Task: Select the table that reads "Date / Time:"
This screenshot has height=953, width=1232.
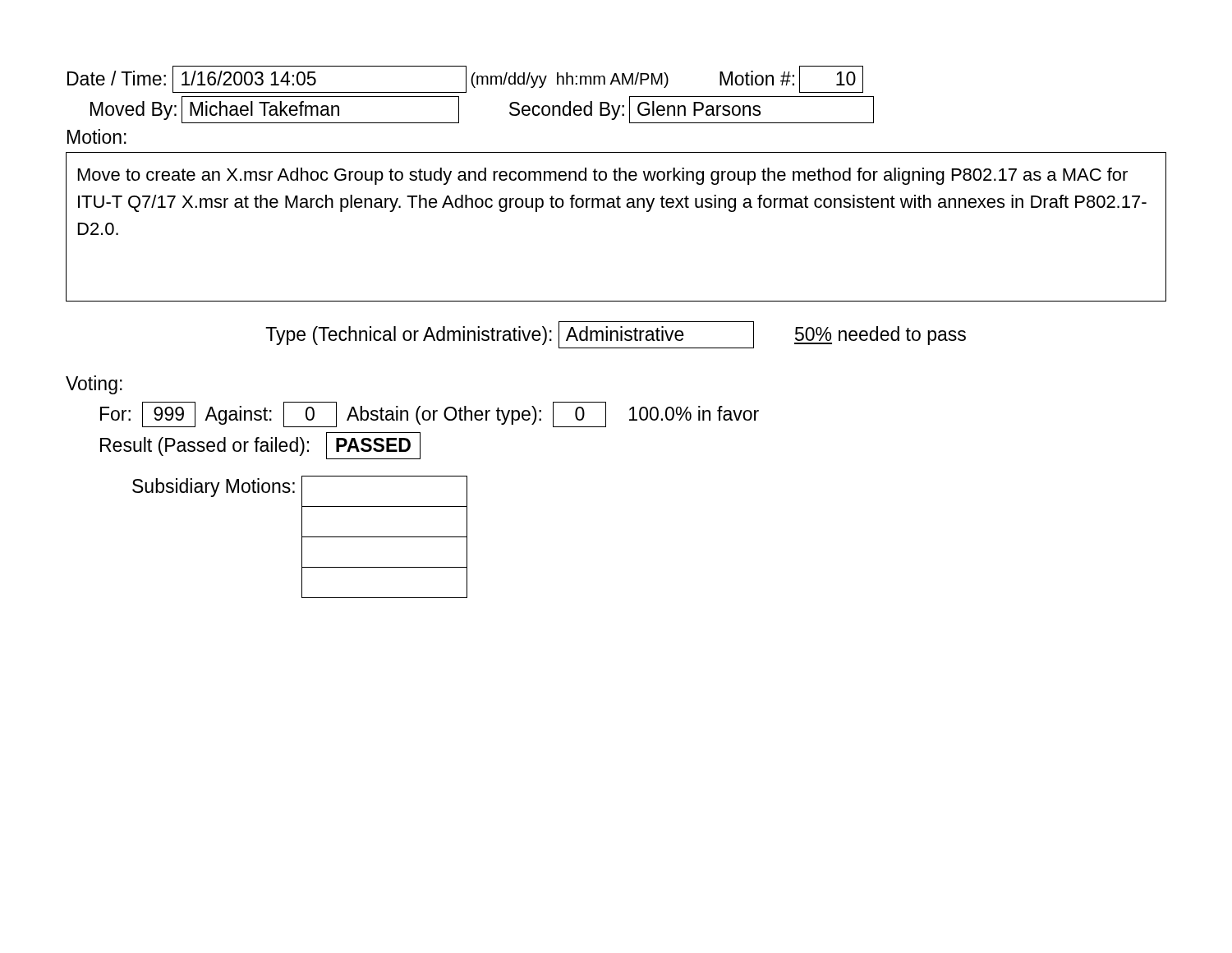Action: 616,94
